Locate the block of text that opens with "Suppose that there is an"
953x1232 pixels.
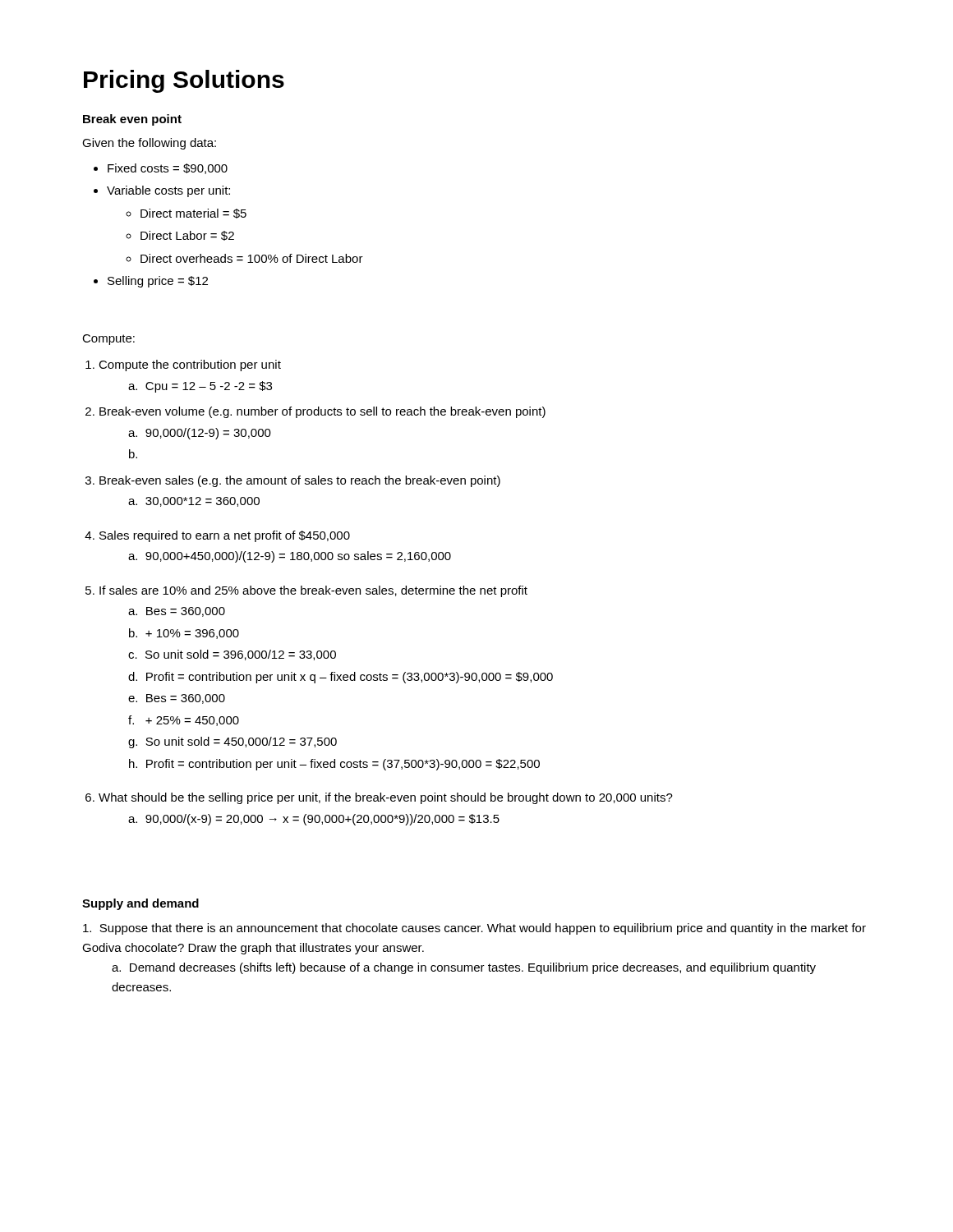(x=476, y=959)
